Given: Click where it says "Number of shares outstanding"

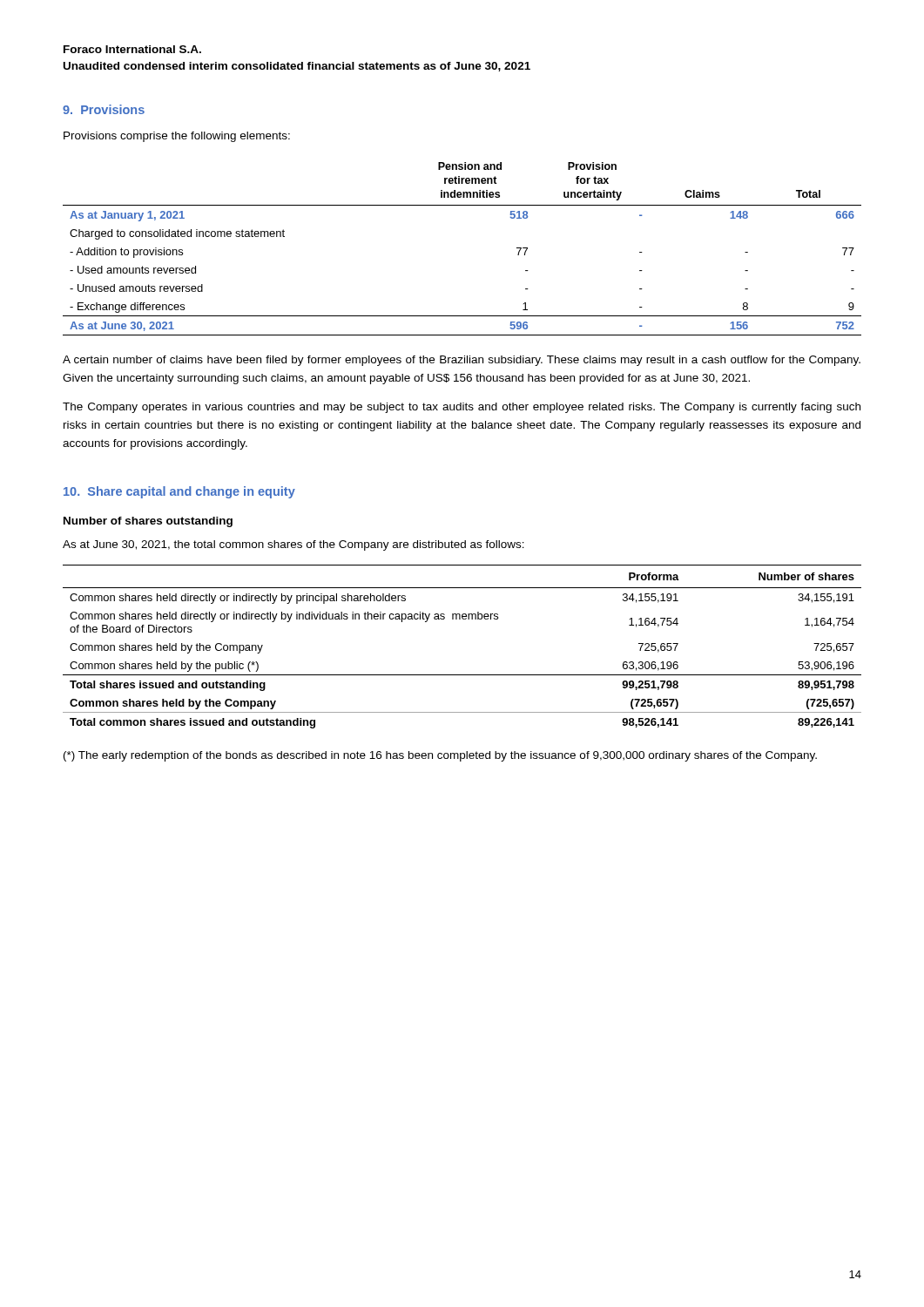Looking at the screenshot, I should 148,521.
